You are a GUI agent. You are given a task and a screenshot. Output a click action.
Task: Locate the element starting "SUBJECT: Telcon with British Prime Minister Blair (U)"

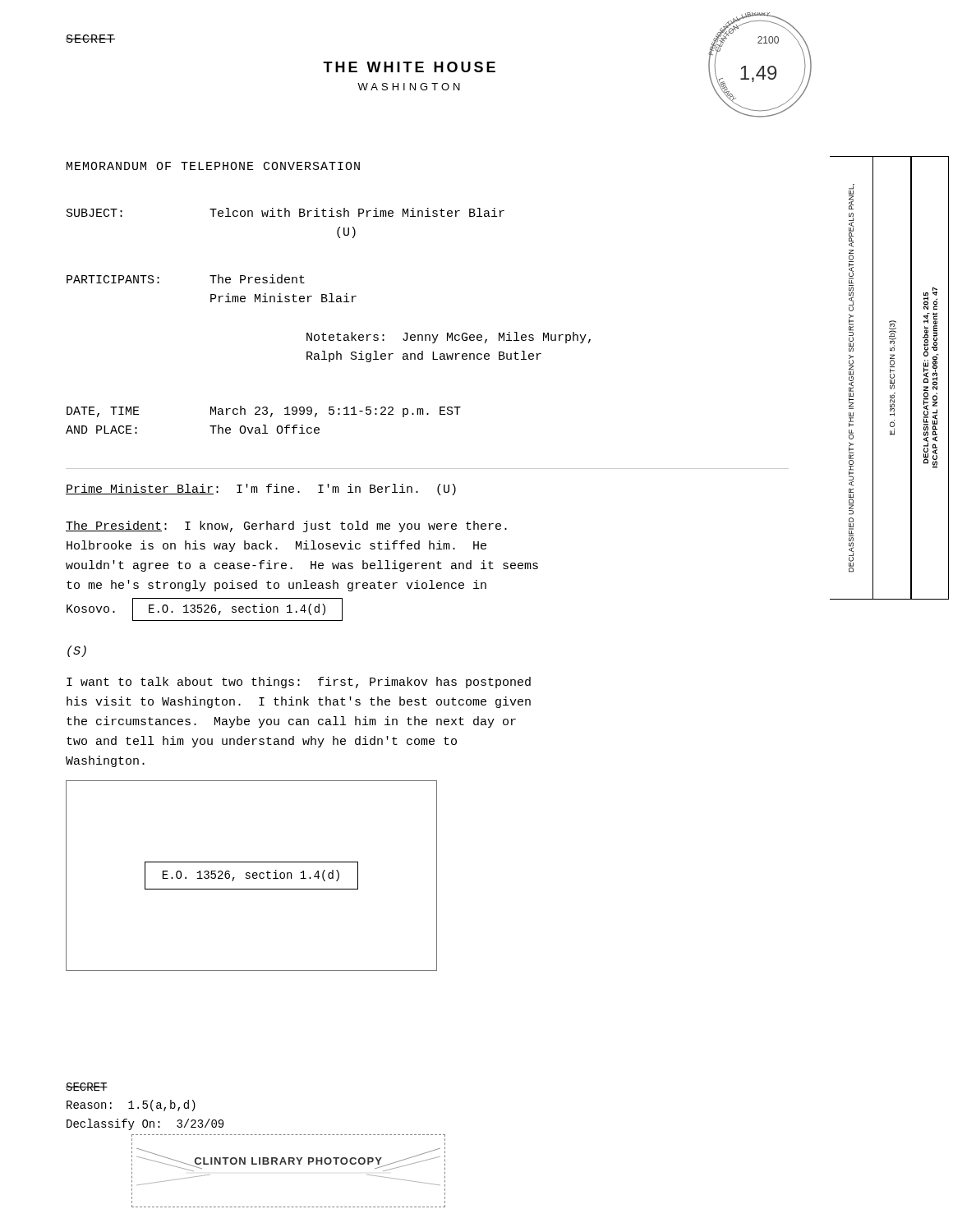pos(444,224)
